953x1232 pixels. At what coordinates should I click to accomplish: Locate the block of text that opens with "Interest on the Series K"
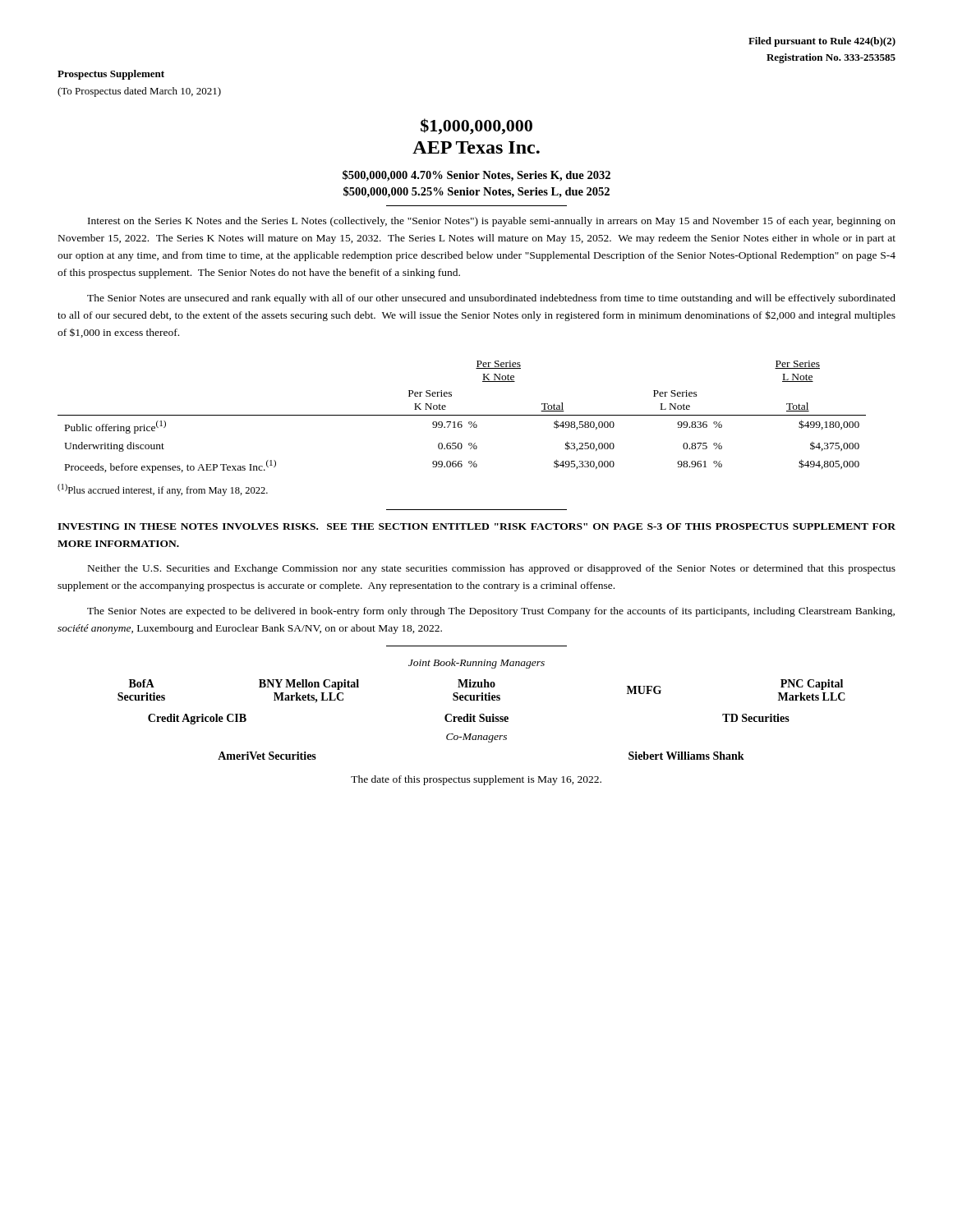click(x=476, y=246)
